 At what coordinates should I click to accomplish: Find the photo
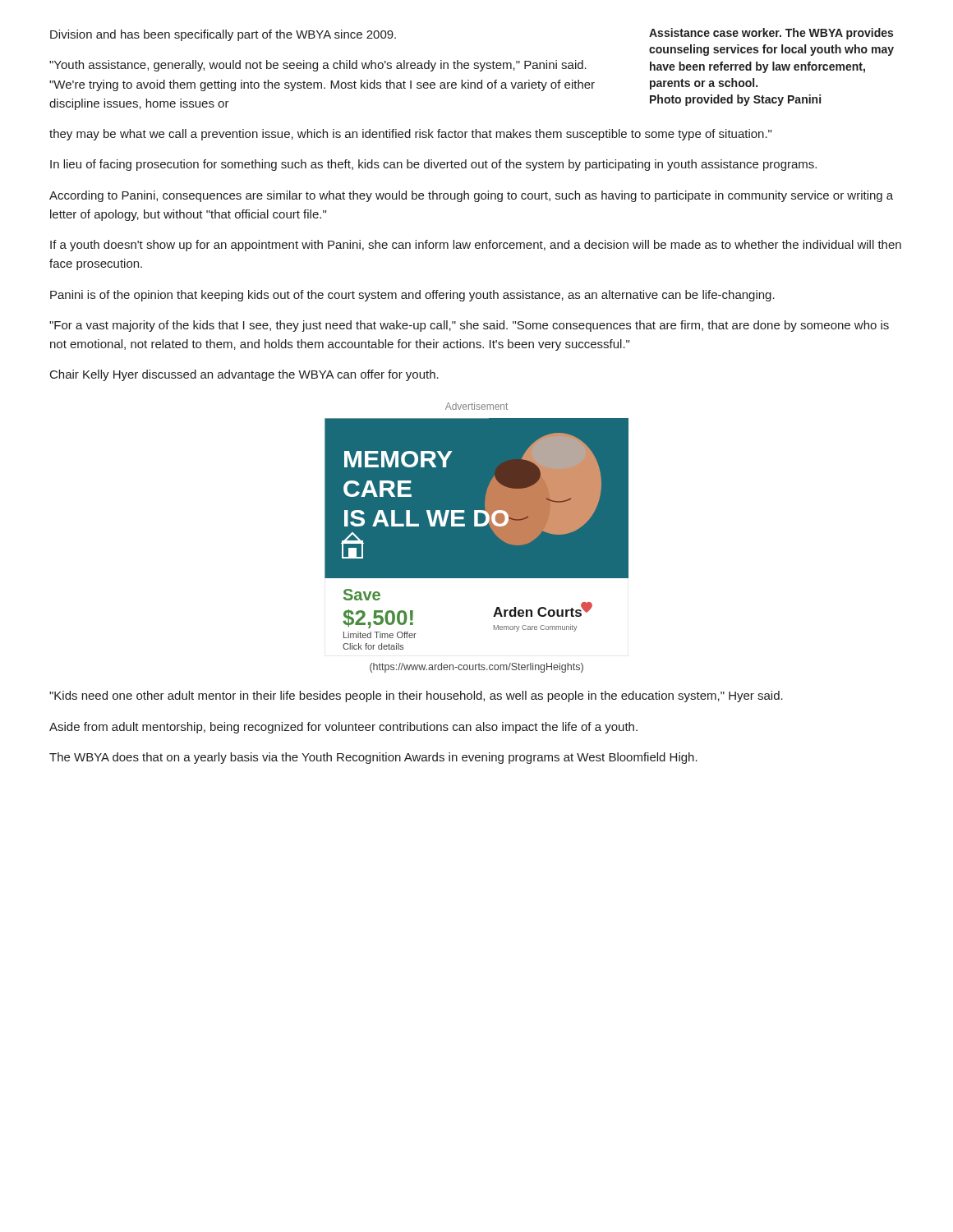pos(476,537)
